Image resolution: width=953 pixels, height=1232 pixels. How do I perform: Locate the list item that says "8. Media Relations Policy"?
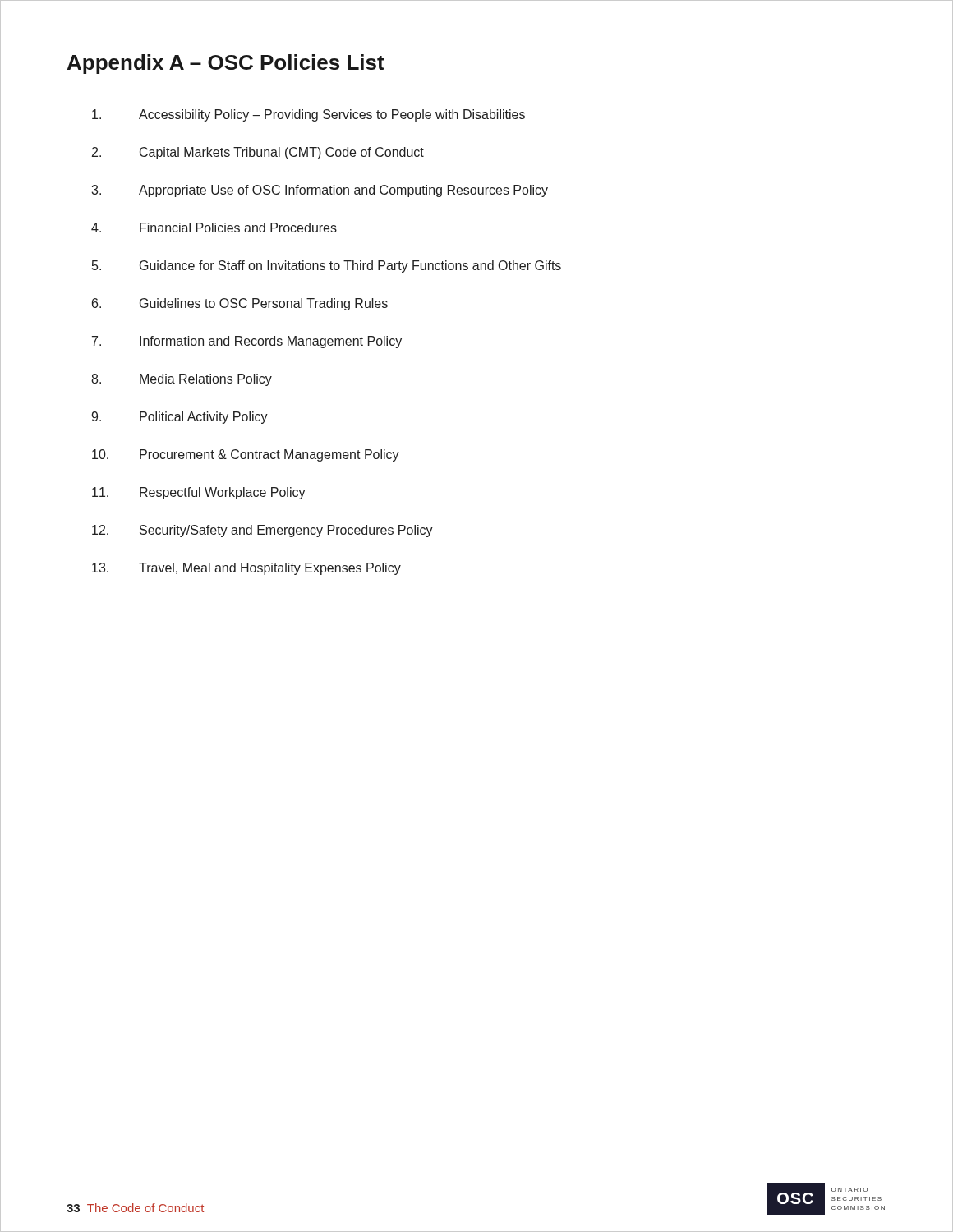click(169, 379)
